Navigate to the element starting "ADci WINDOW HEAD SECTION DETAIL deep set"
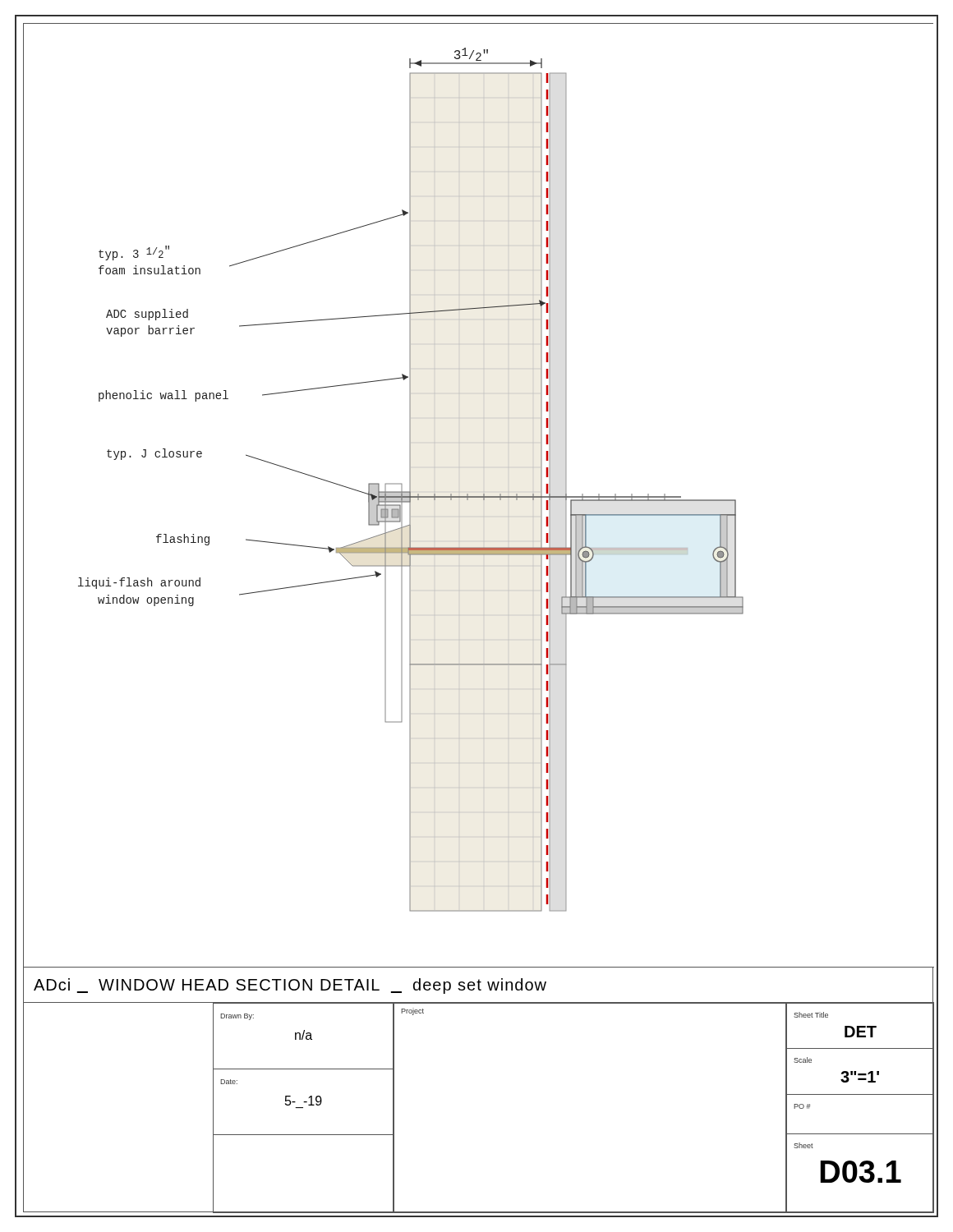This screenshot has width=953, height=1232. [x=290, y=985]
